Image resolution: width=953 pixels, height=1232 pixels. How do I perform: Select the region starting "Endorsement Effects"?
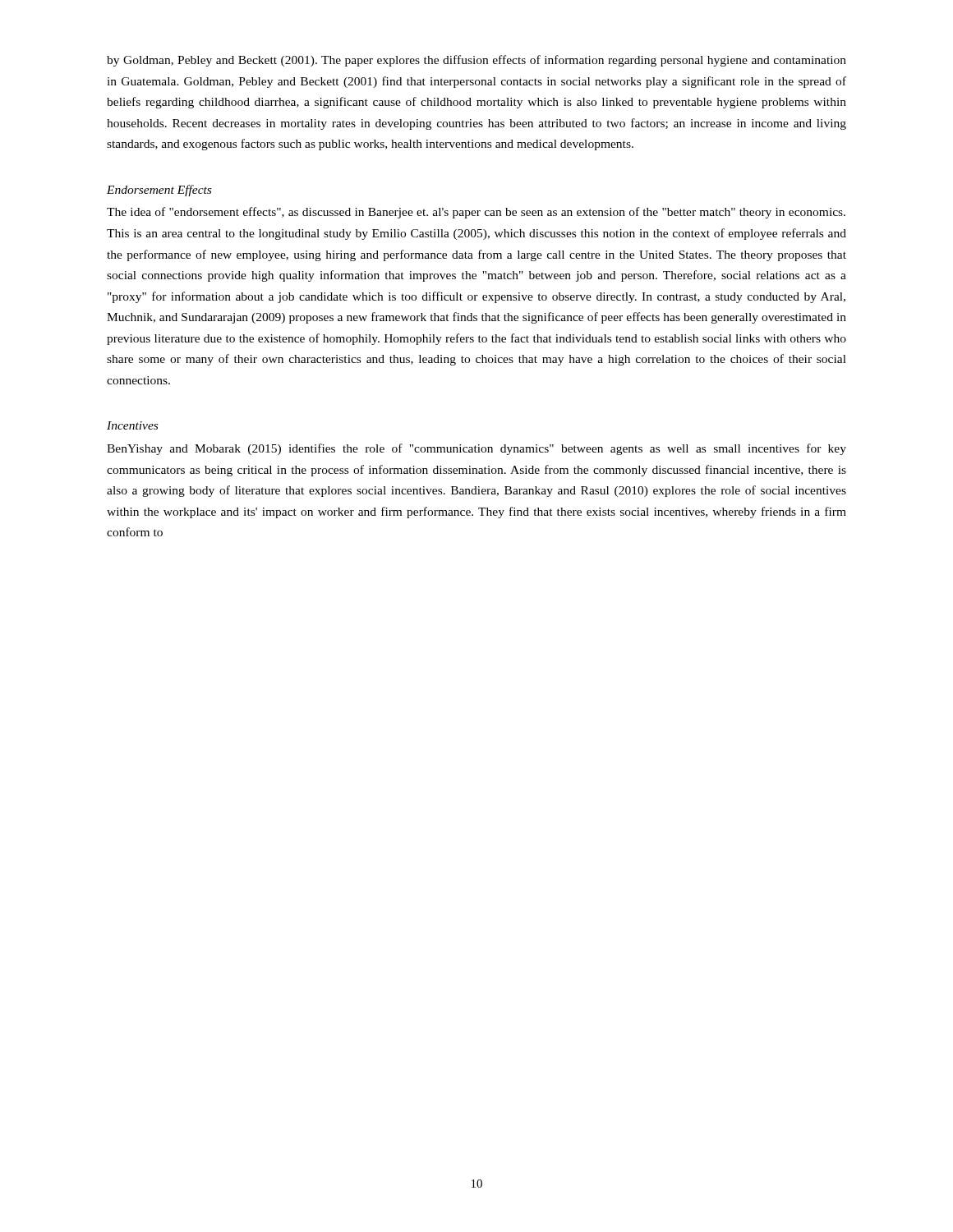click(x=159, y=191)
